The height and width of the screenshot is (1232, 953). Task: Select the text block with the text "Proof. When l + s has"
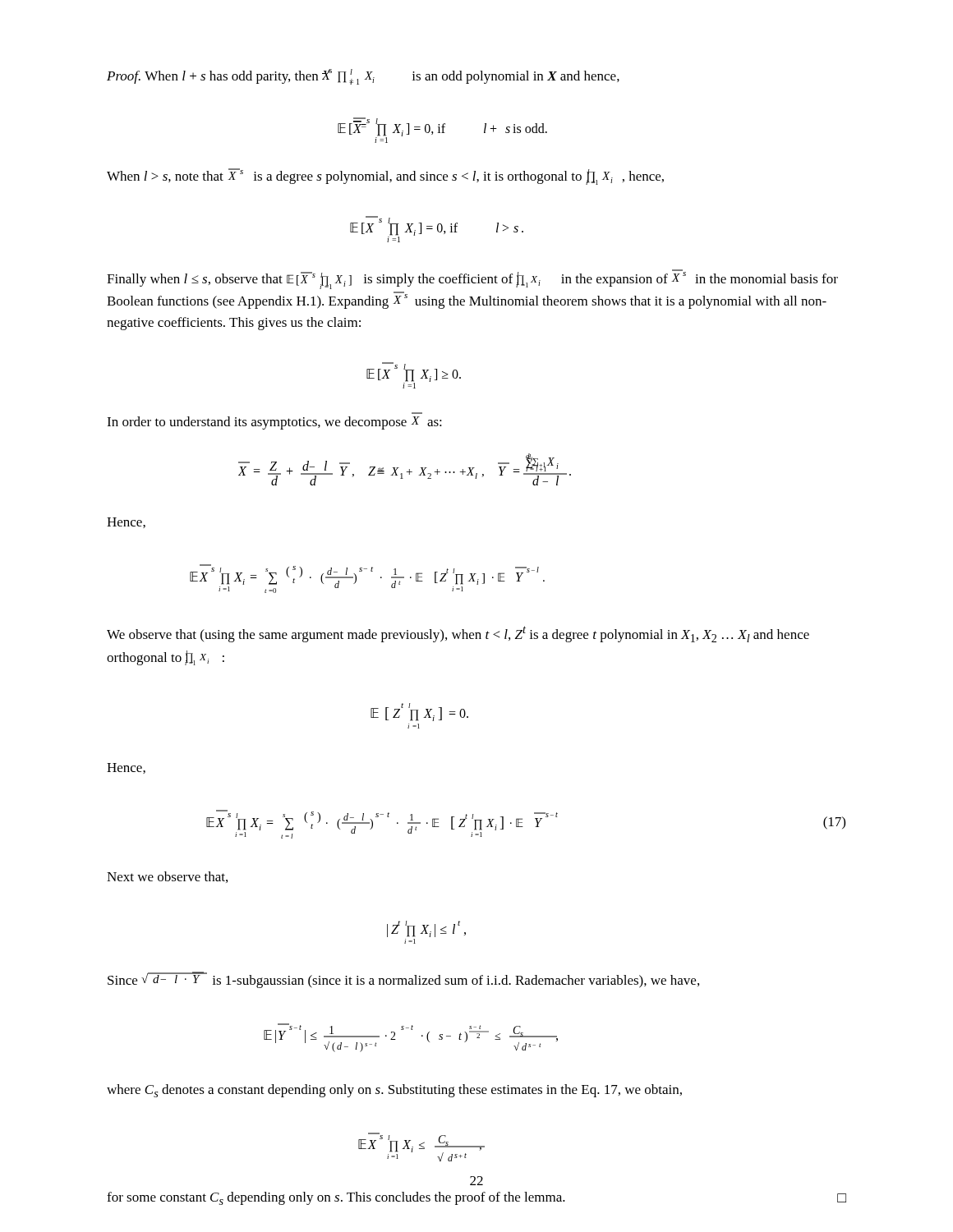pyautogui.click(x=363, y=76)
